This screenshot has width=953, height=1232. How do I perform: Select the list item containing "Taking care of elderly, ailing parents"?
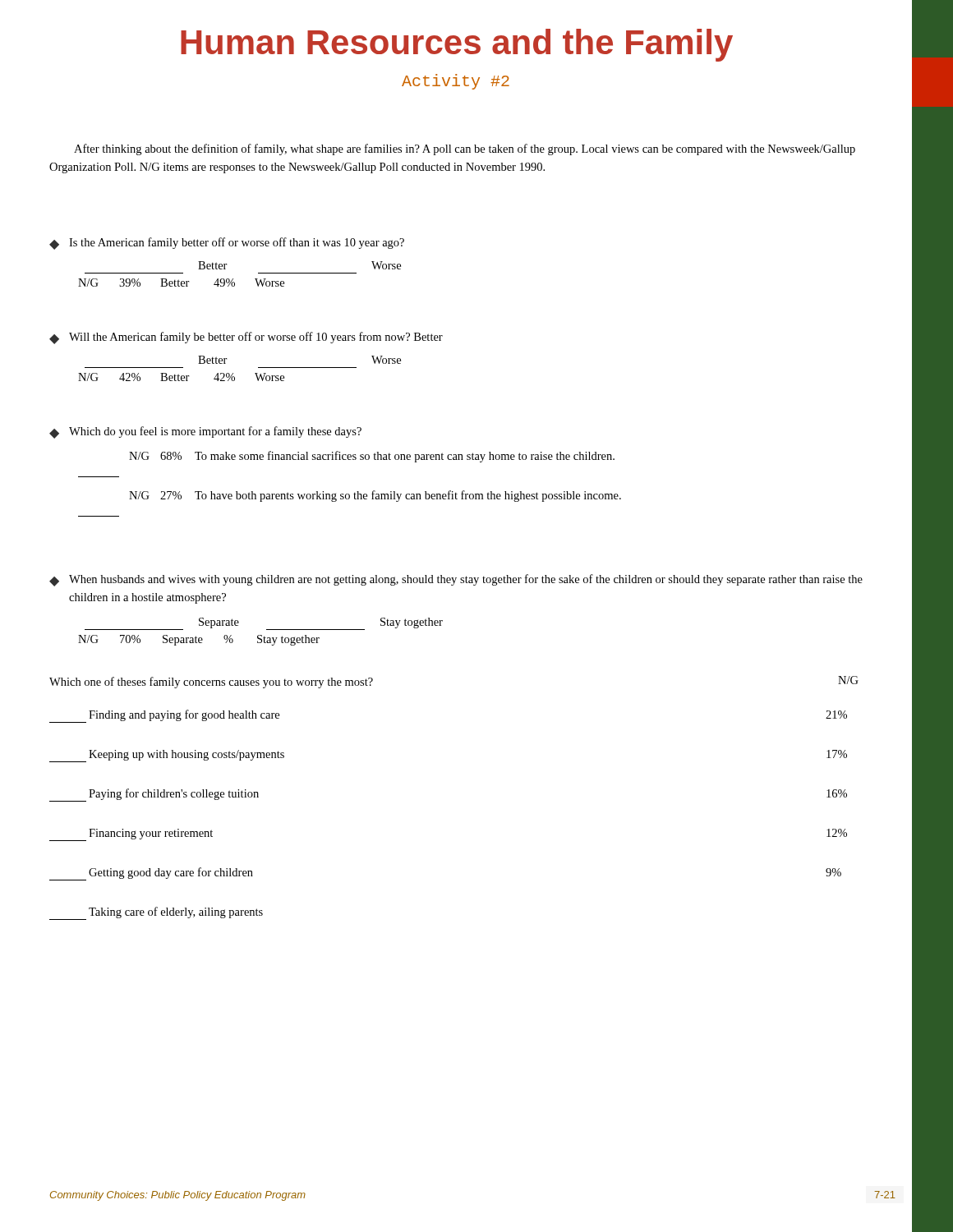[x=156, y=913]
